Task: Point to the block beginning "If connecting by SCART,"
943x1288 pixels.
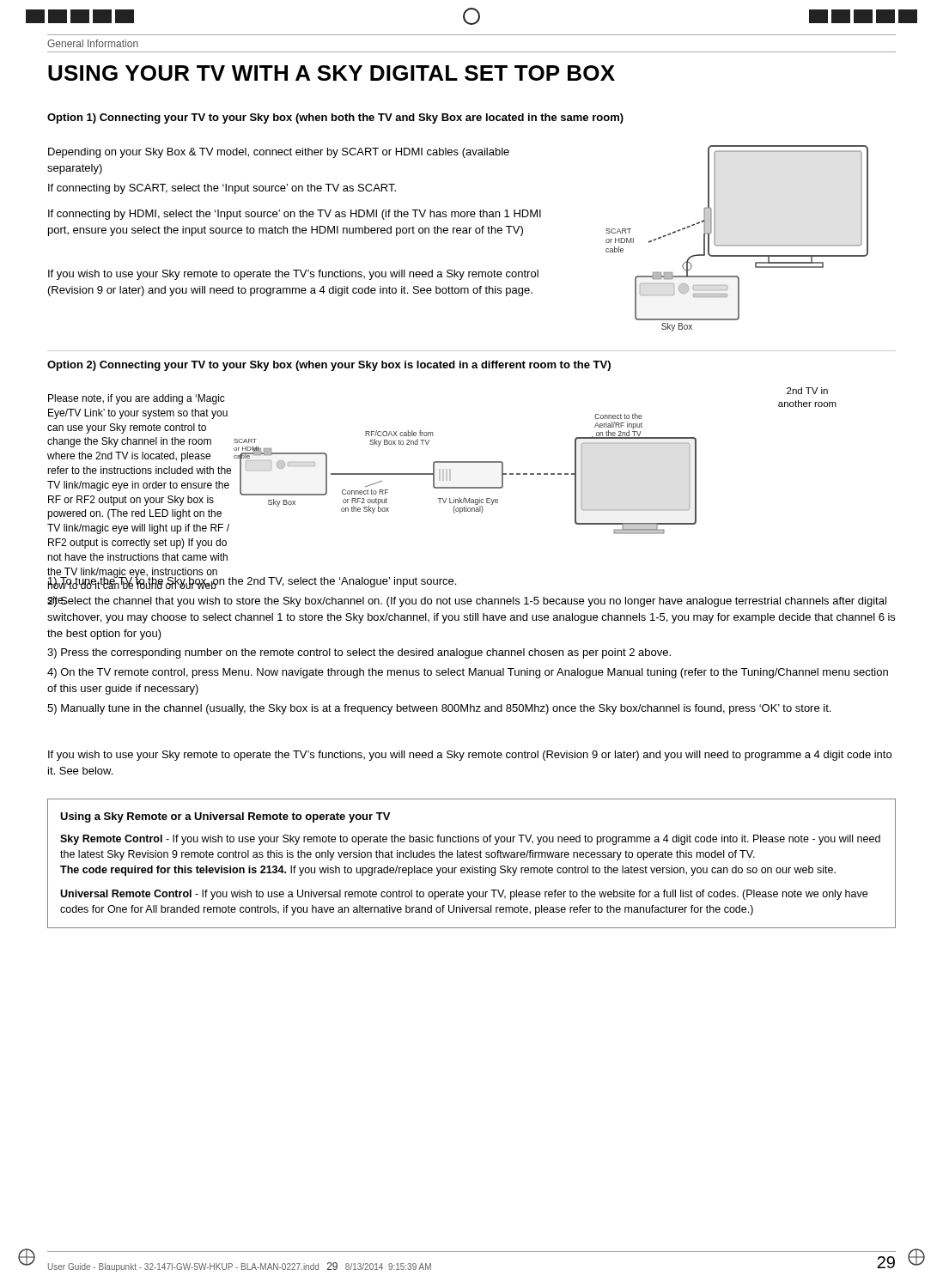Action: pos(296,188)
